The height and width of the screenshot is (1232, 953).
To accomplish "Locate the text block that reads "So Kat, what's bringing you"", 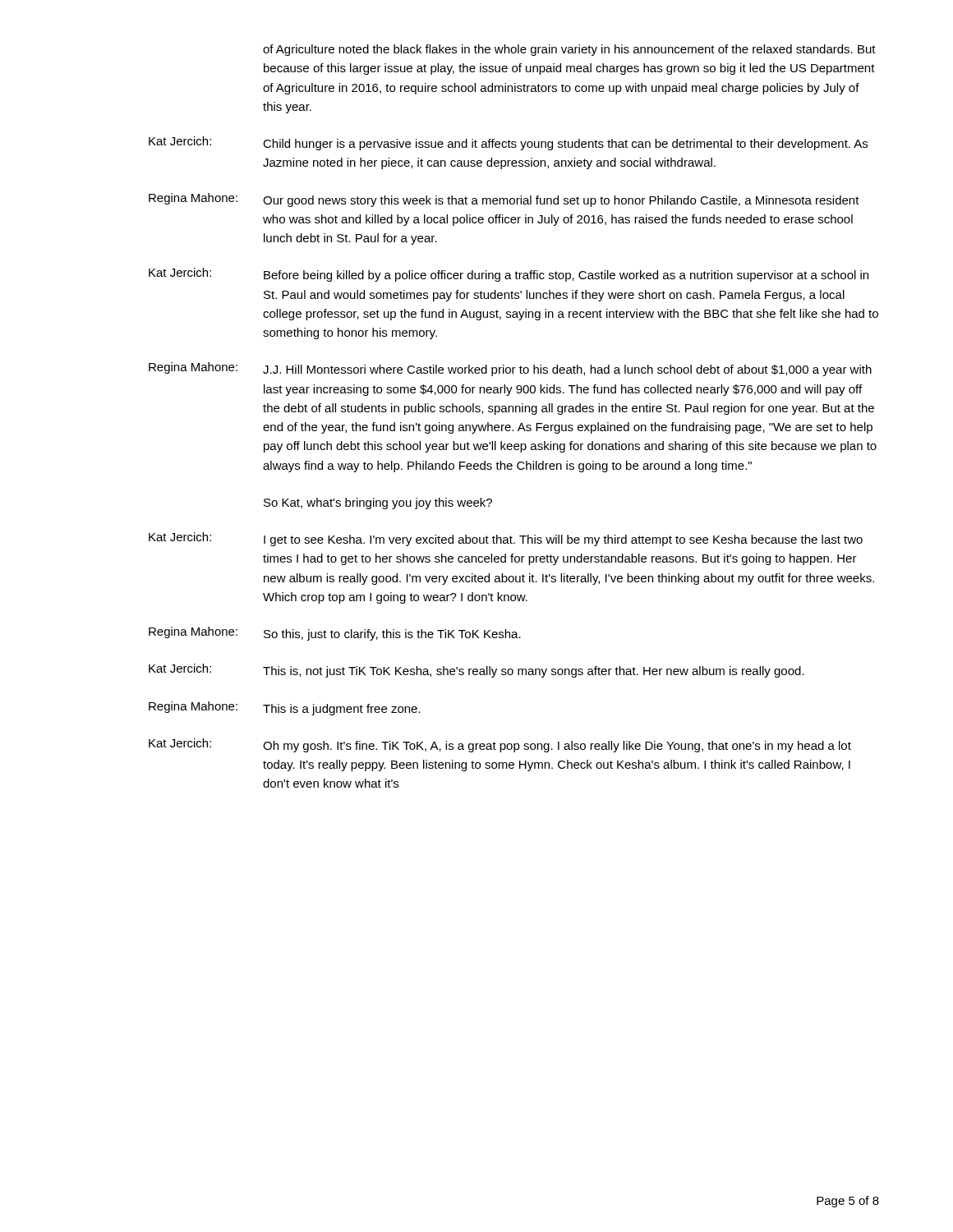I will click(378, 503).
